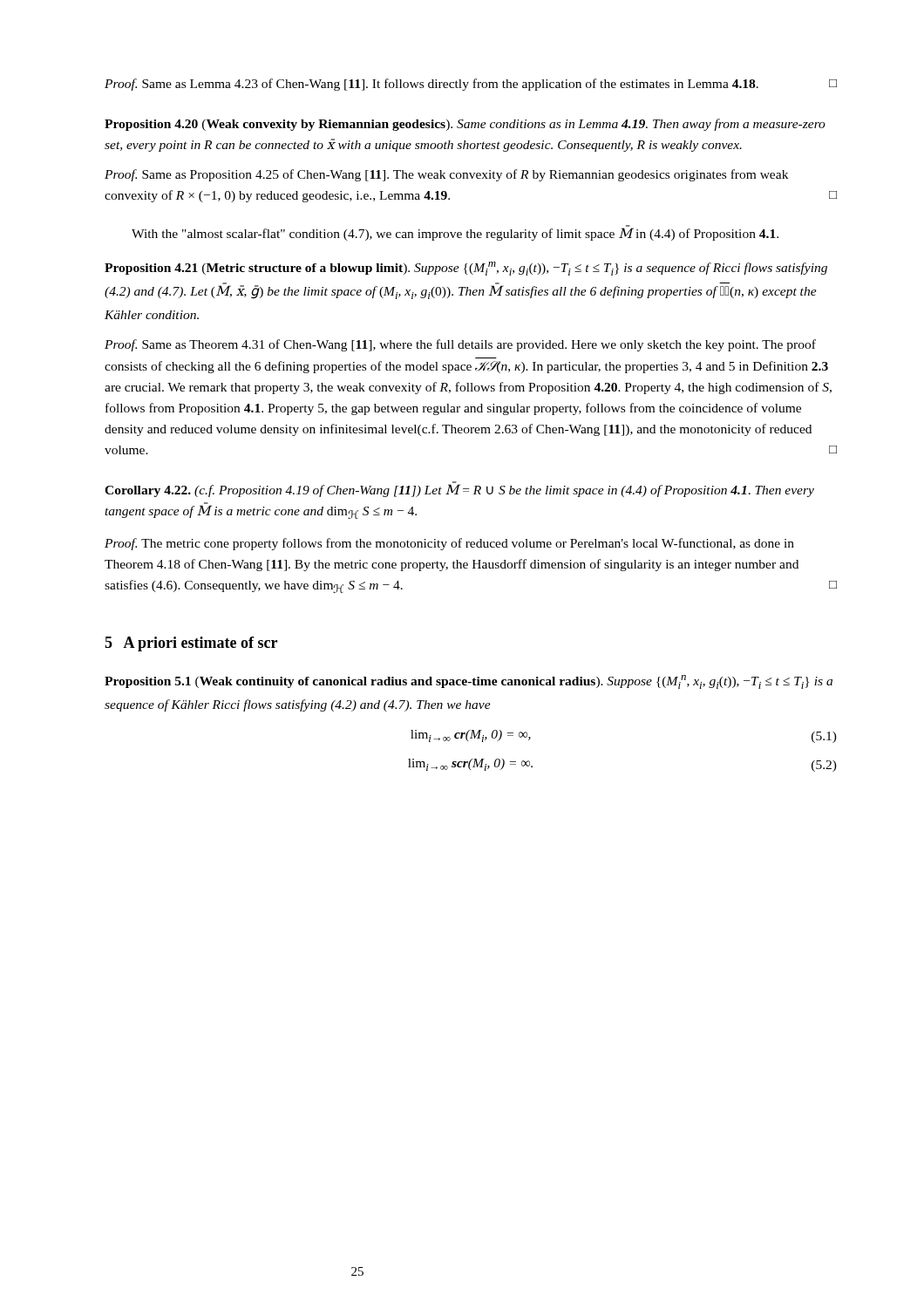Navigate to the passage starting "limi→∞ scr(Mi, 0) ="
The width and height of the screenshot is (924, 1308).
pos(469,765)
